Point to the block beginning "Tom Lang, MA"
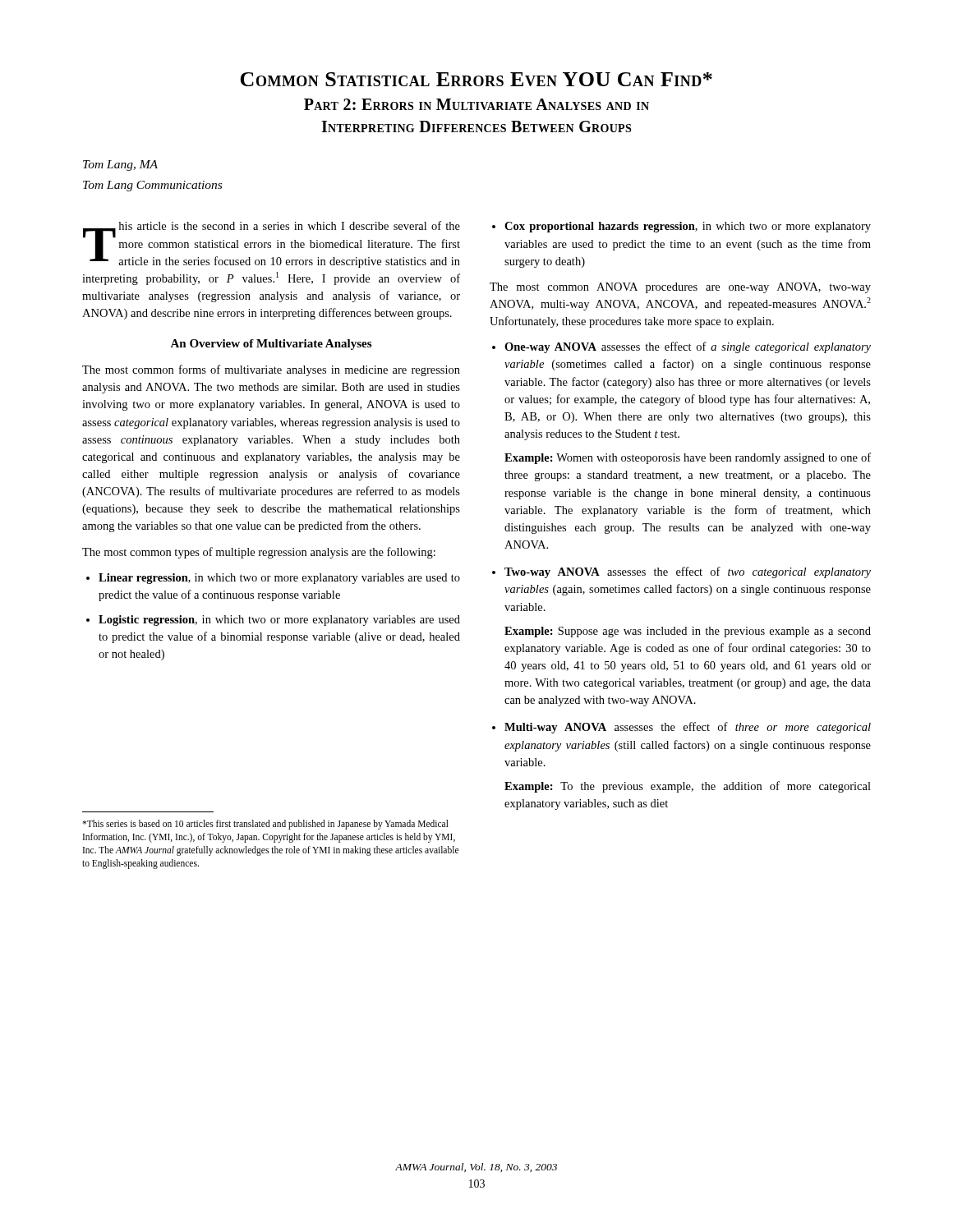This screenshot has height=1232, width=953. 120,165
